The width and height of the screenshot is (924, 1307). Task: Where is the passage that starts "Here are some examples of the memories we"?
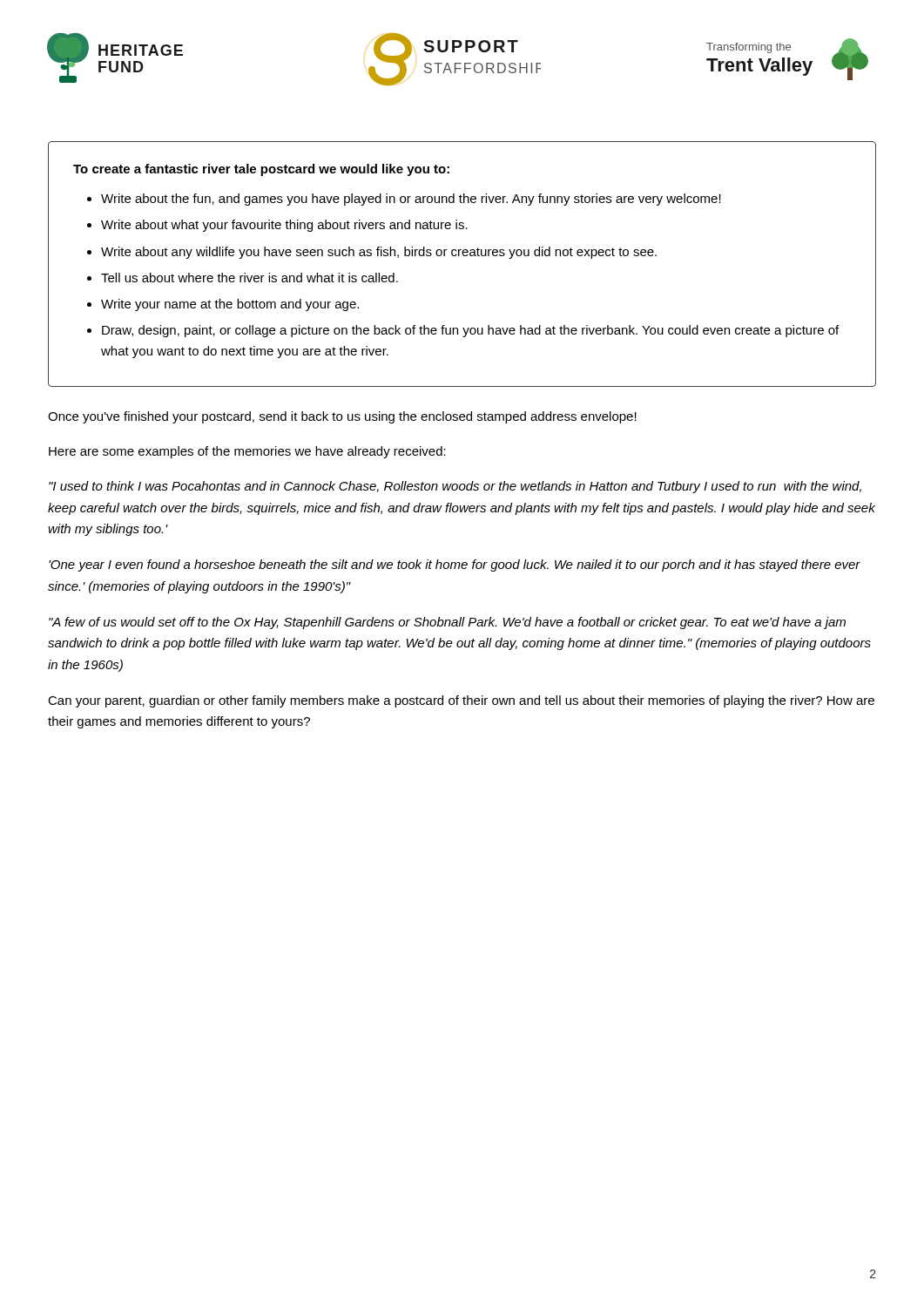[247, 451]
